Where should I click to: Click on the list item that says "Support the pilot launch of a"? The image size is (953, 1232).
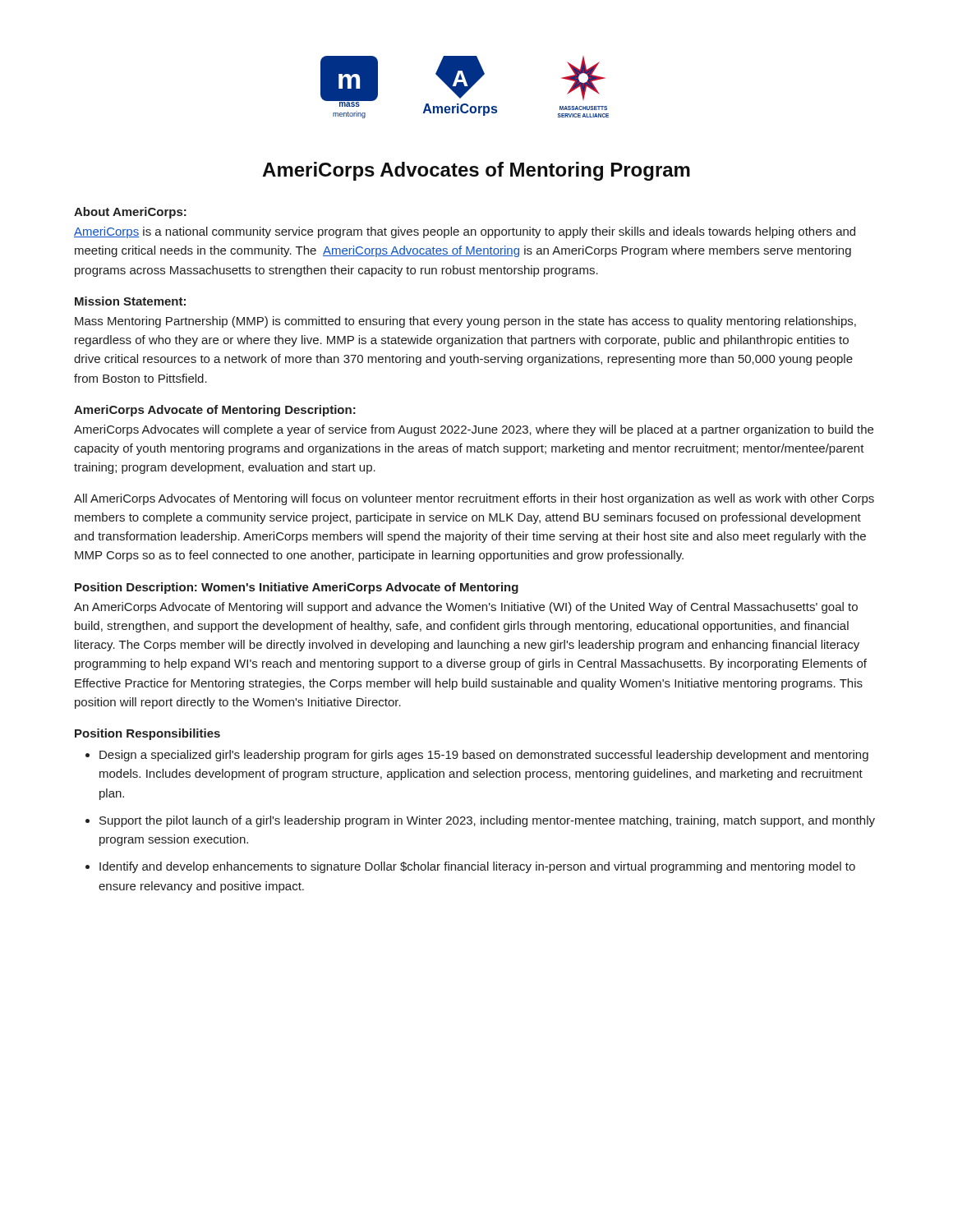[487, 829]
